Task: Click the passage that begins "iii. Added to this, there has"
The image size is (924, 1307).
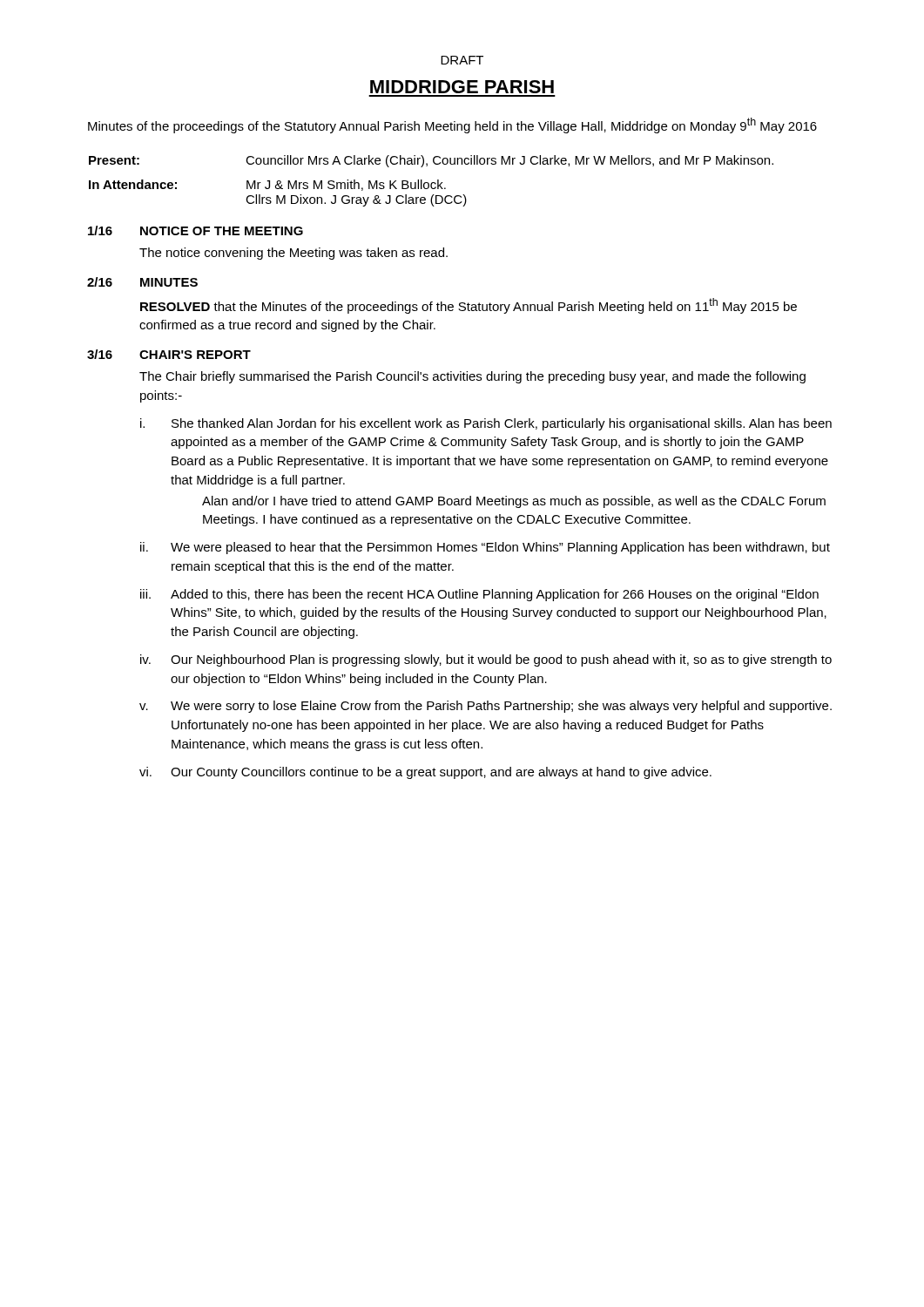Action: 488,613
